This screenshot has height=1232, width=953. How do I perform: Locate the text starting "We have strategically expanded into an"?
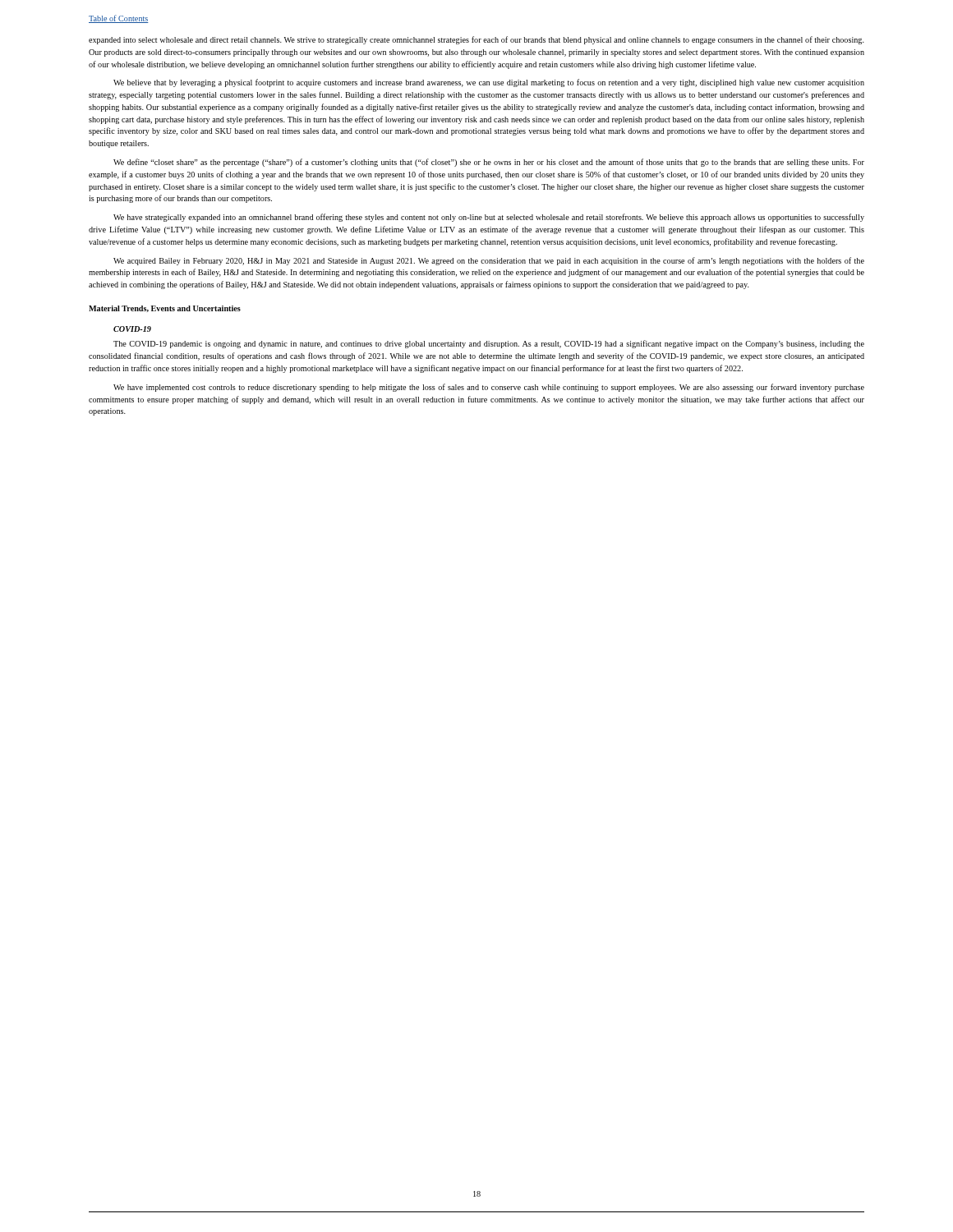coord(476,230)
